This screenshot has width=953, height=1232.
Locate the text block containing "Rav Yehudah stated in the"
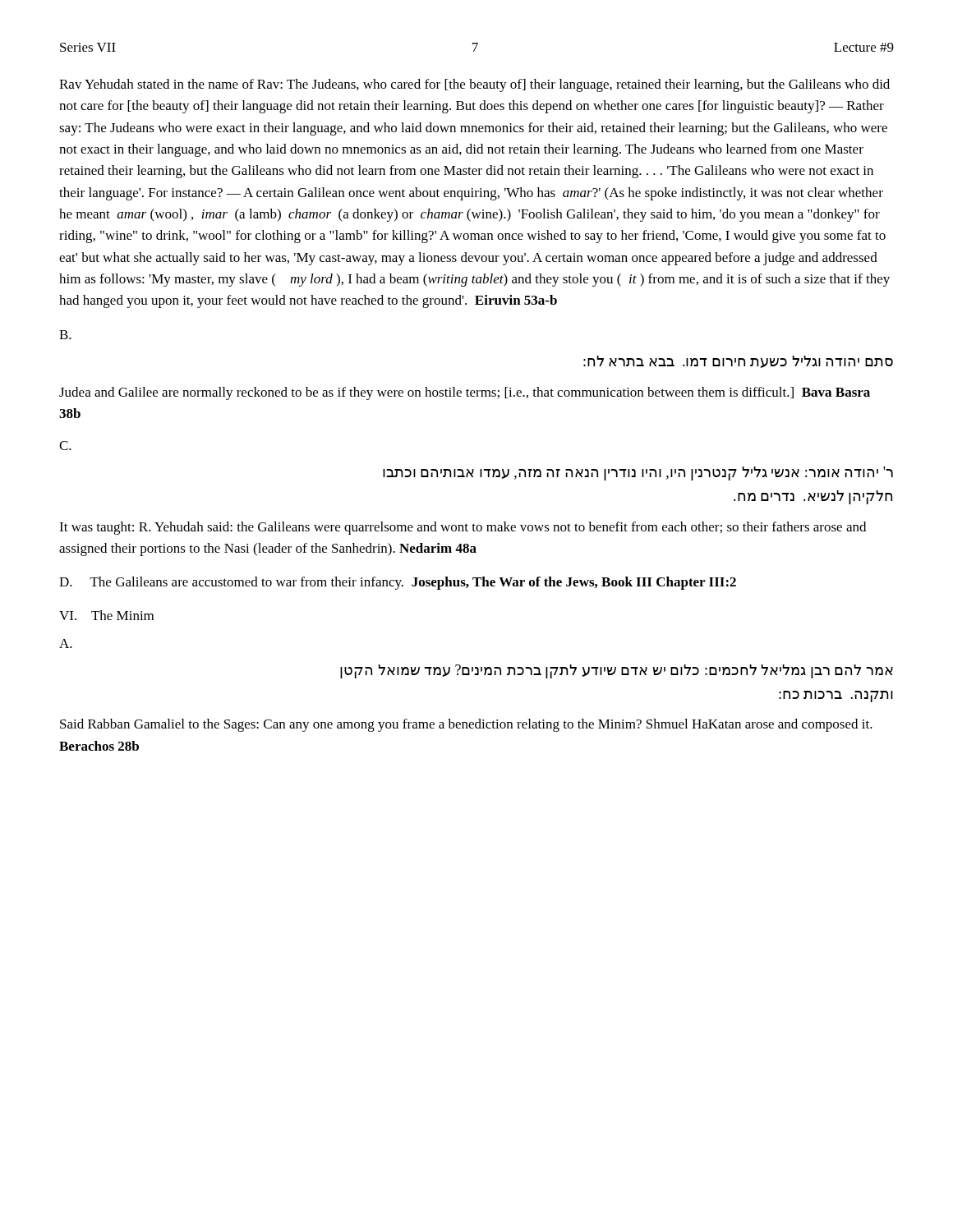point(475,192)
